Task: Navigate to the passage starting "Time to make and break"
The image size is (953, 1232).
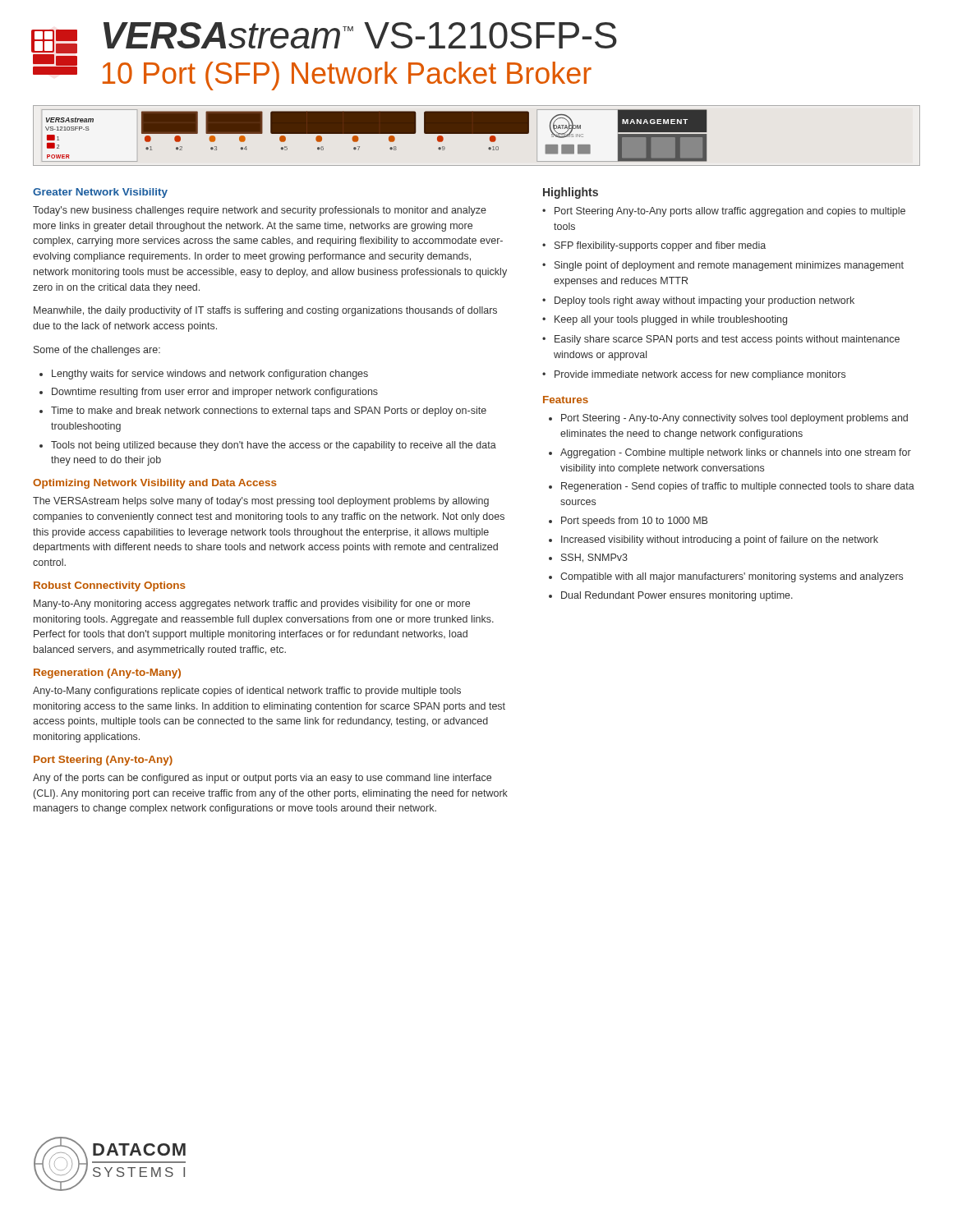Action: point(269,419)
